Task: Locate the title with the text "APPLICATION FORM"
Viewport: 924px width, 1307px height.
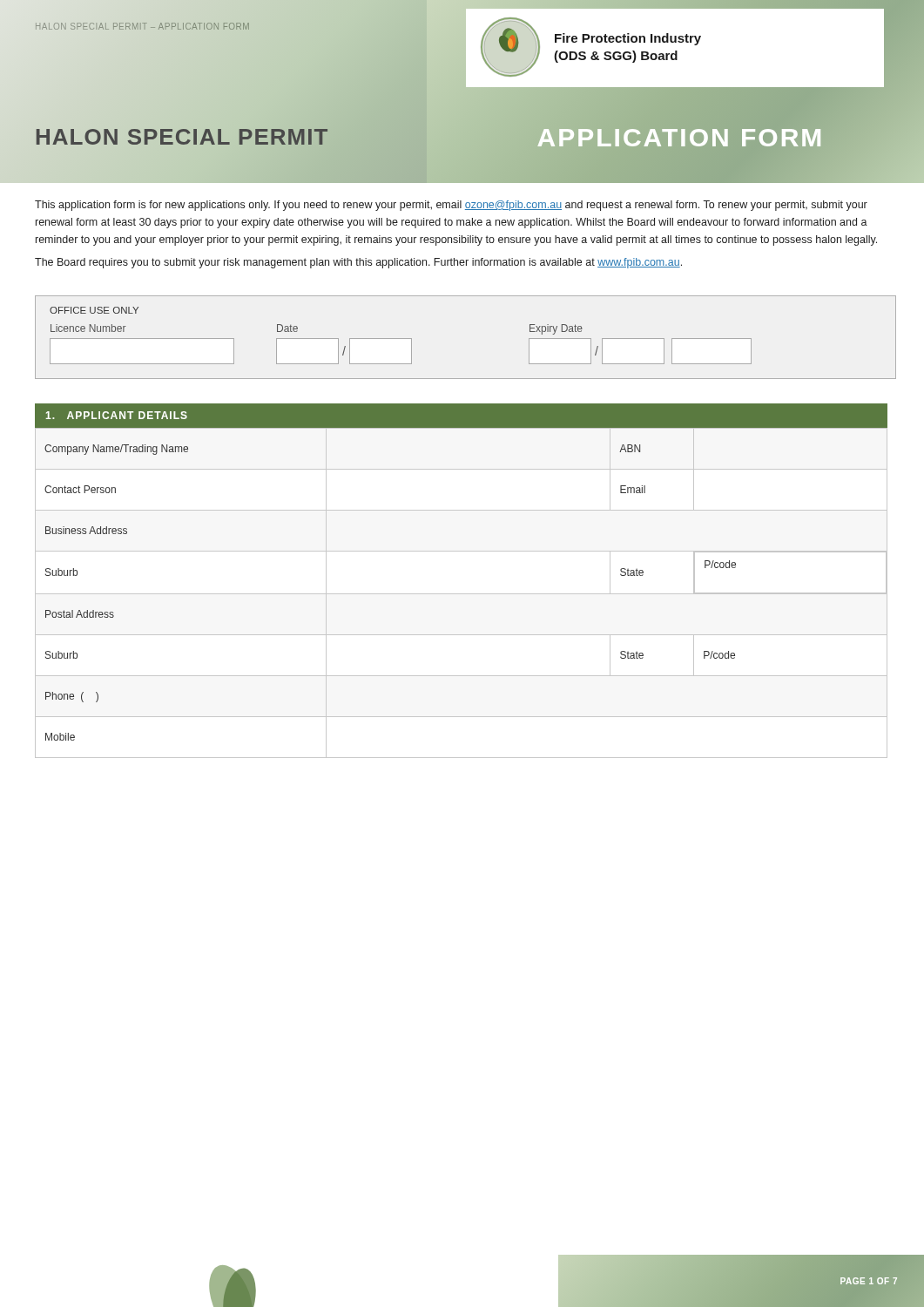Action: tap(681, 137)
